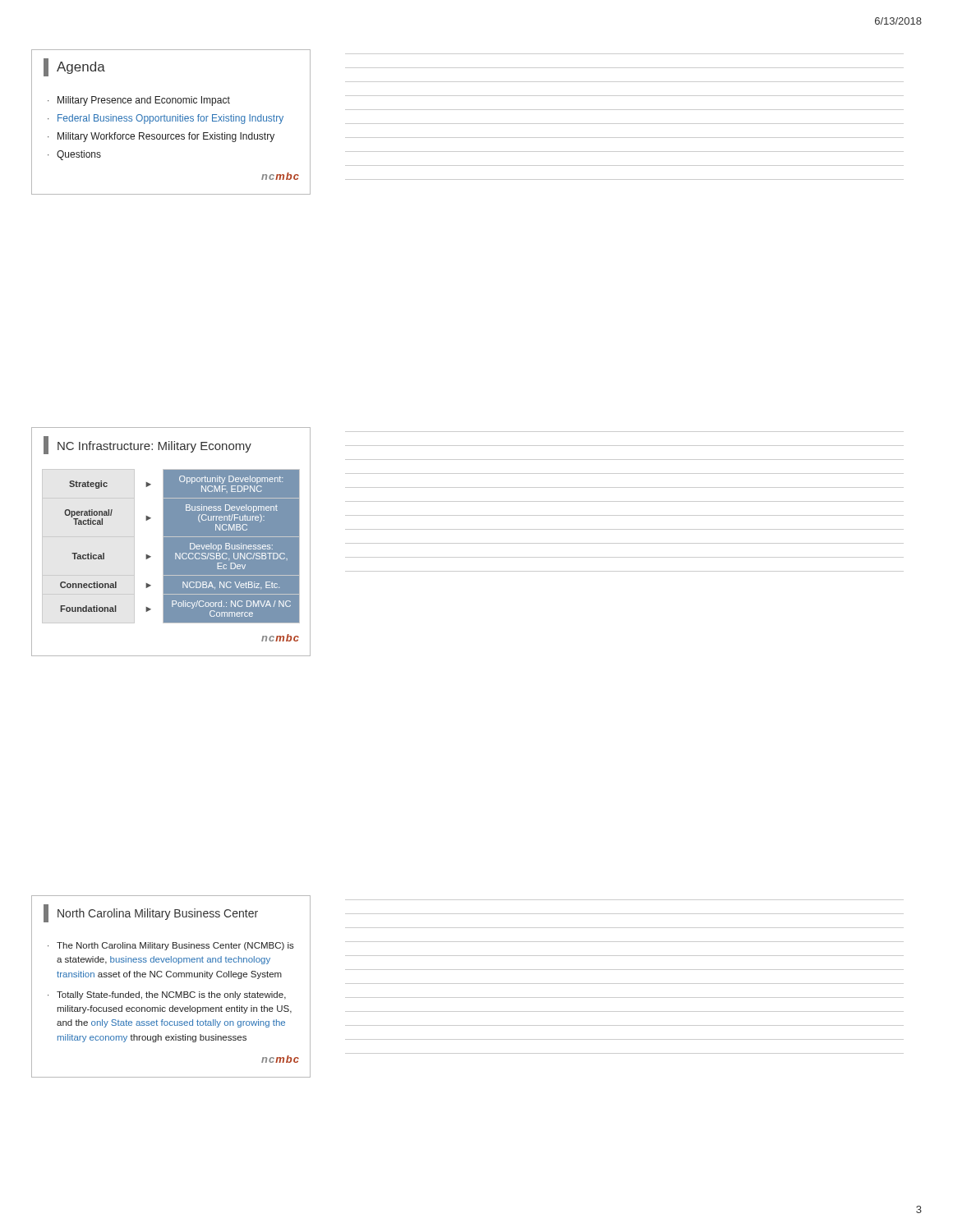Find the passage starting "The North Carolina Military Business"

coord(175,959)
